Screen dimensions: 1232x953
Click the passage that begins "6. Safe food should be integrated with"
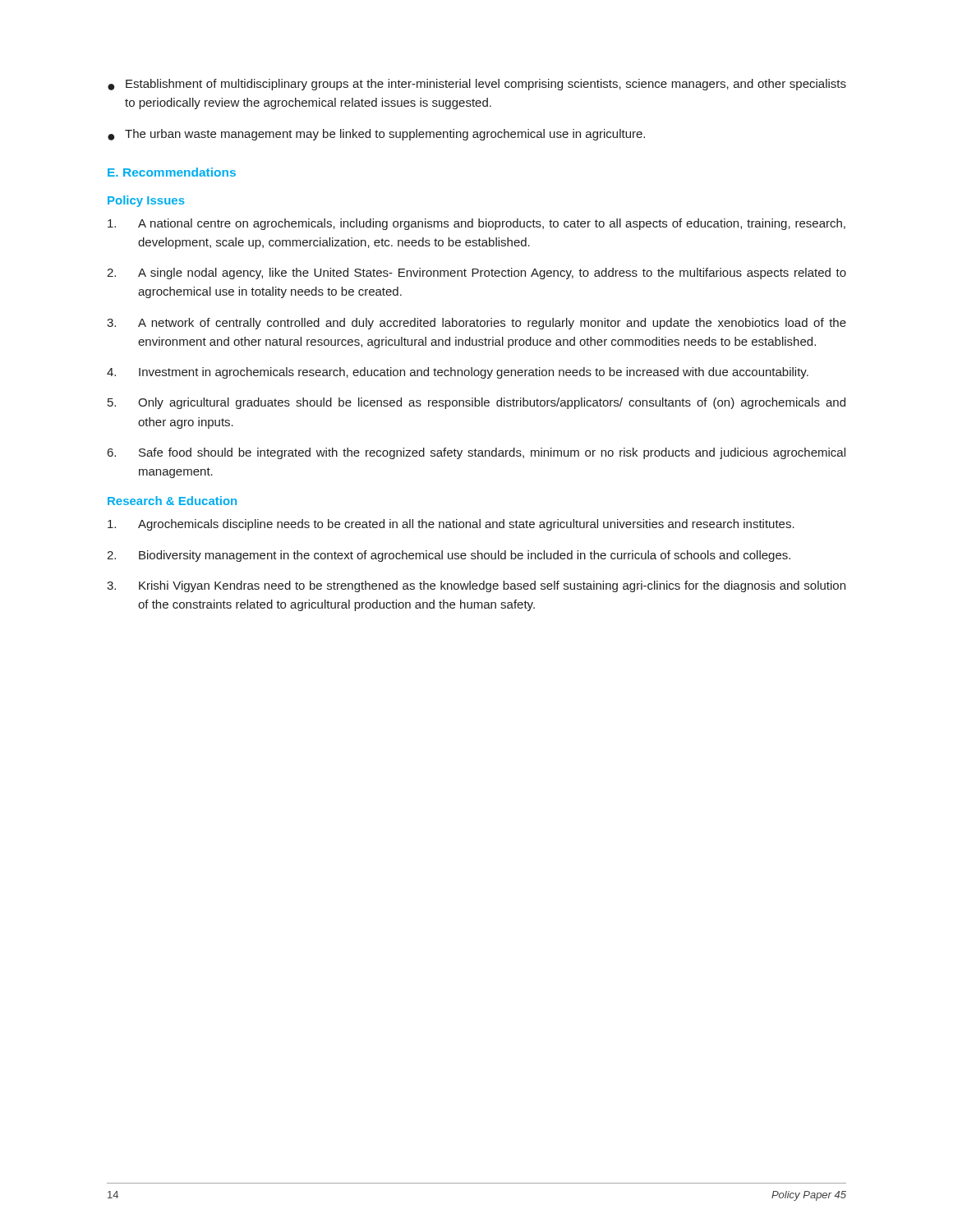(x=476, y=462)
